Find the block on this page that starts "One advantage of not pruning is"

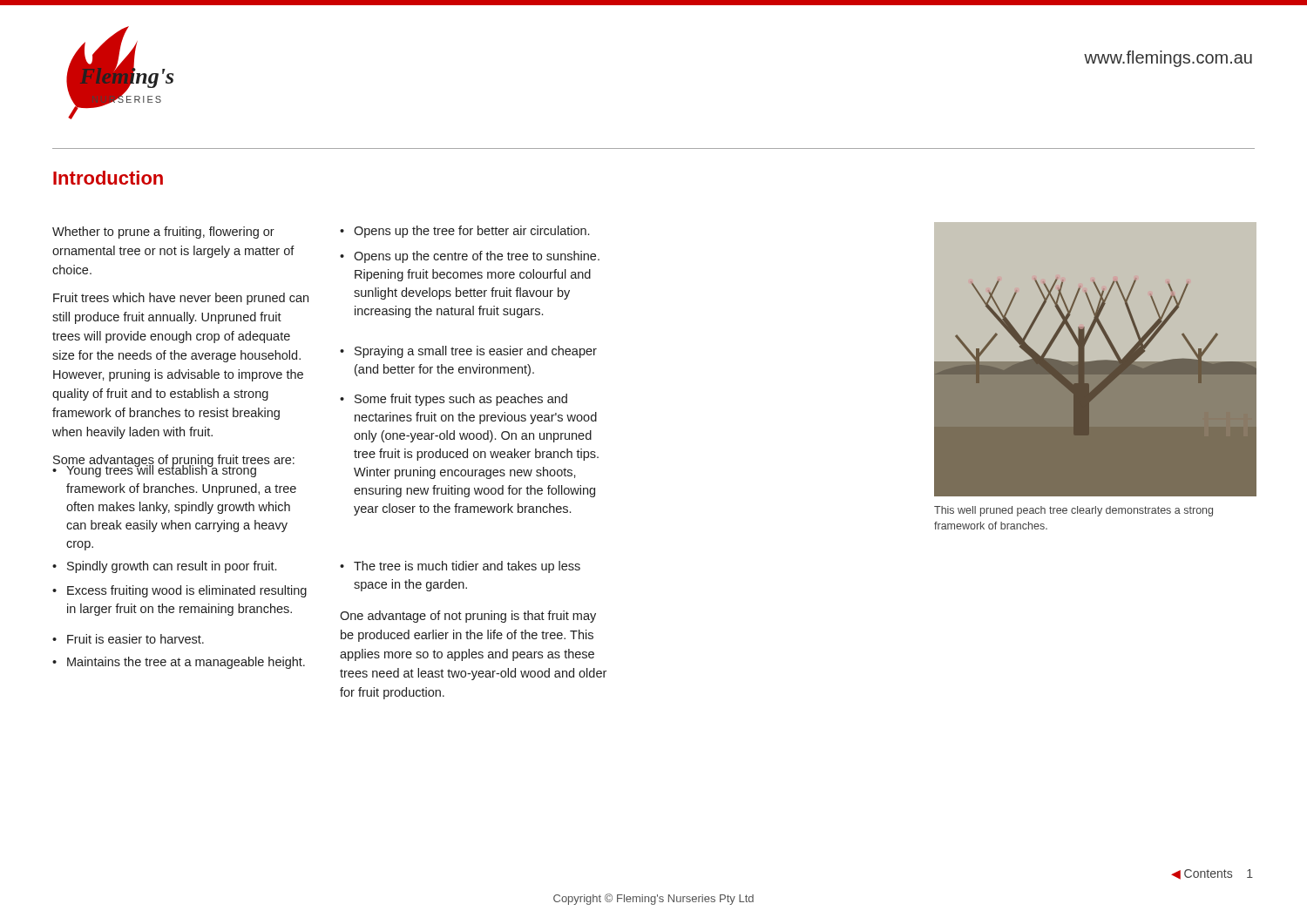(473, 654)
